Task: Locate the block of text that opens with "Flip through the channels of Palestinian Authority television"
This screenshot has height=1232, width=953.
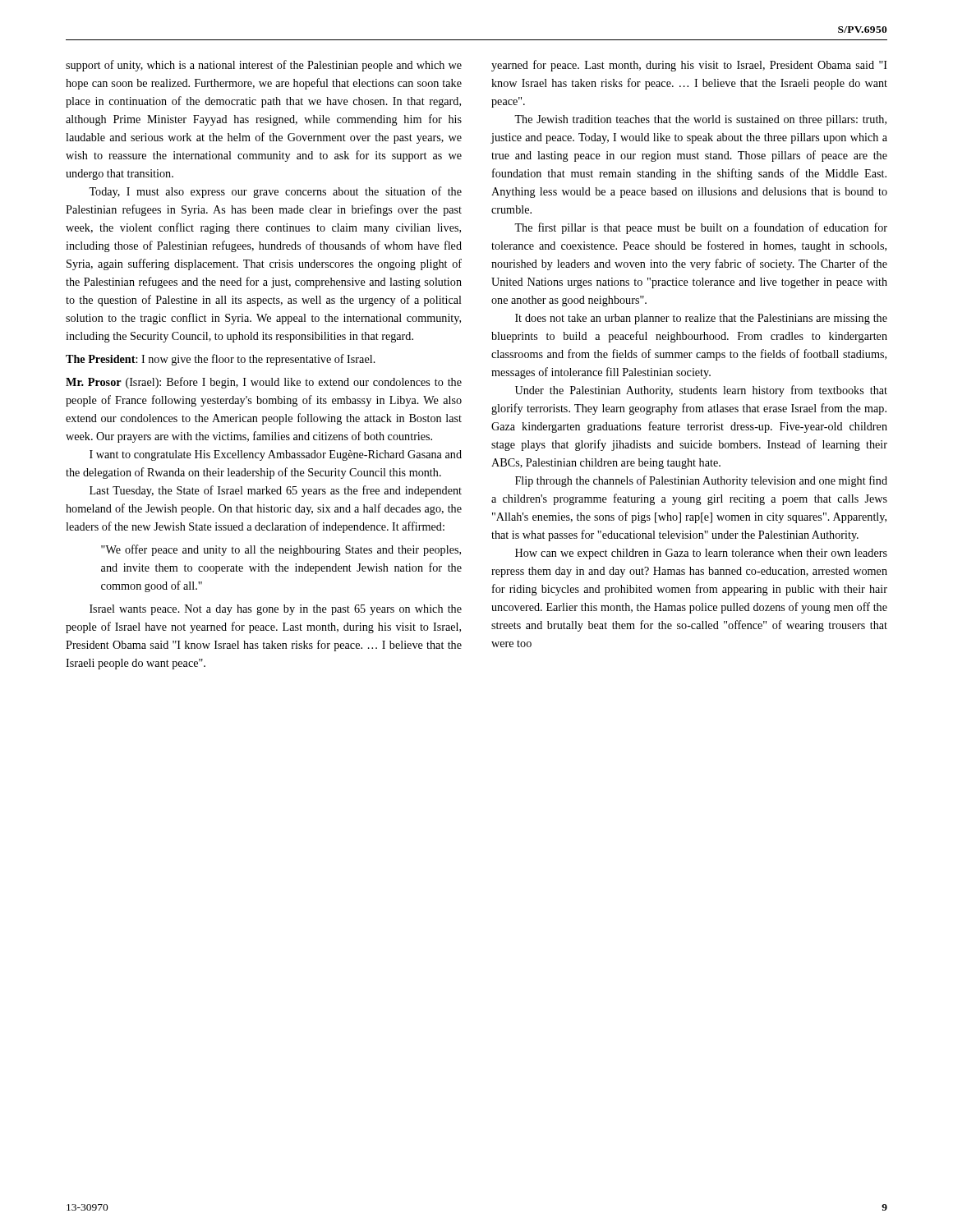Action: 689,508
